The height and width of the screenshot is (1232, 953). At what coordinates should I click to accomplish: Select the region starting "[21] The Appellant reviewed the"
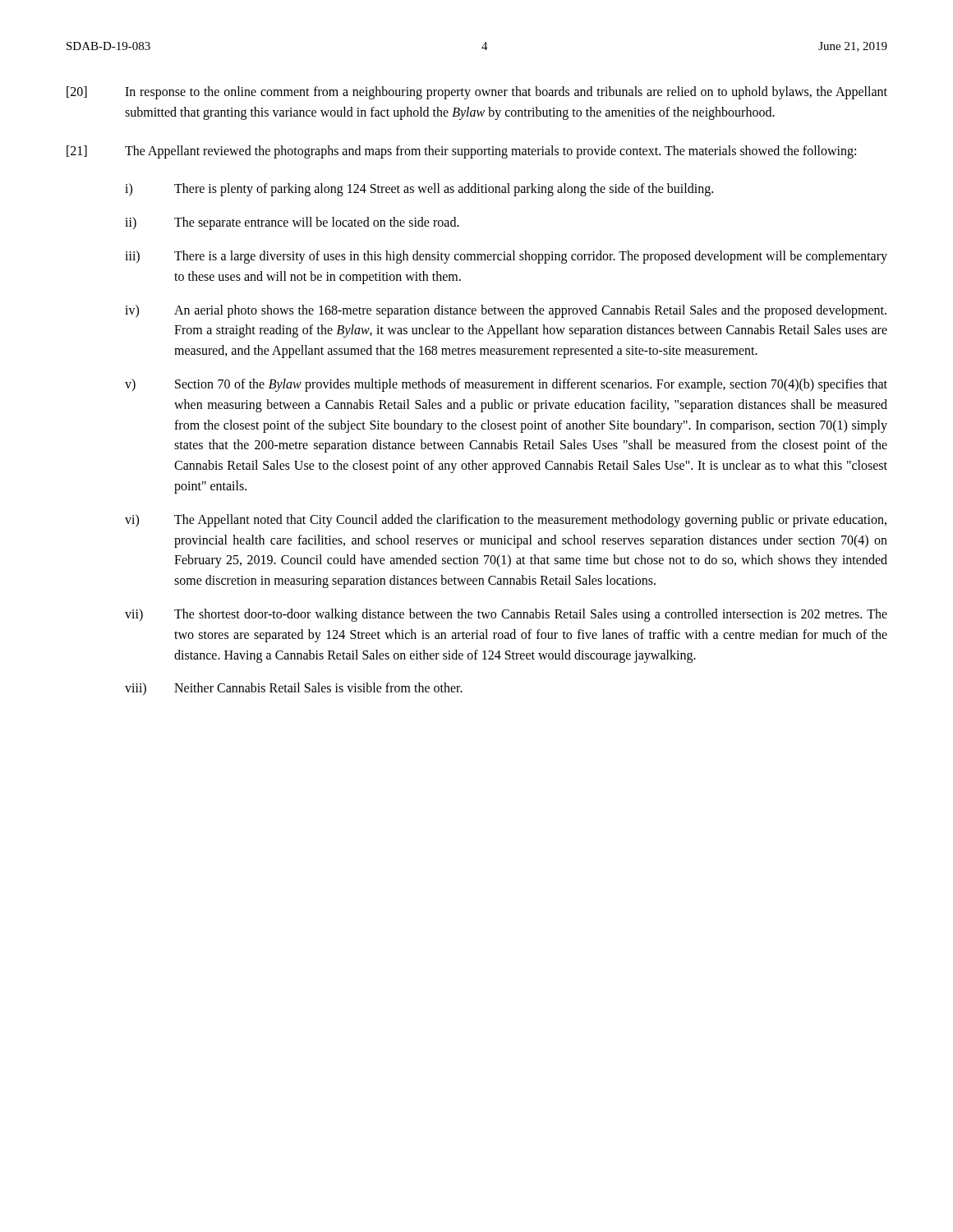pos(476,151)
